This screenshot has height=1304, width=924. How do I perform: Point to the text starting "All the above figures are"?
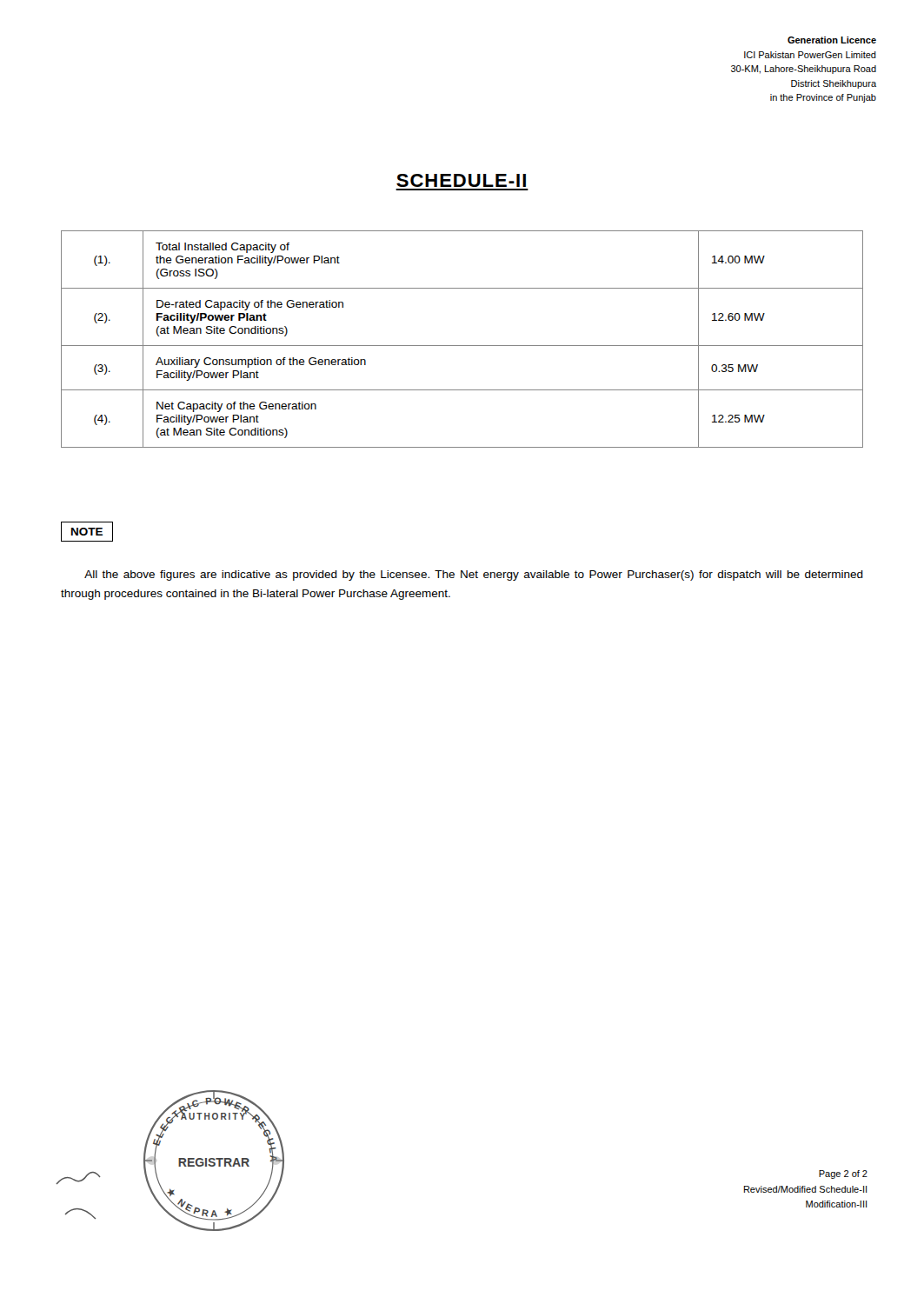tap(462, 584)
